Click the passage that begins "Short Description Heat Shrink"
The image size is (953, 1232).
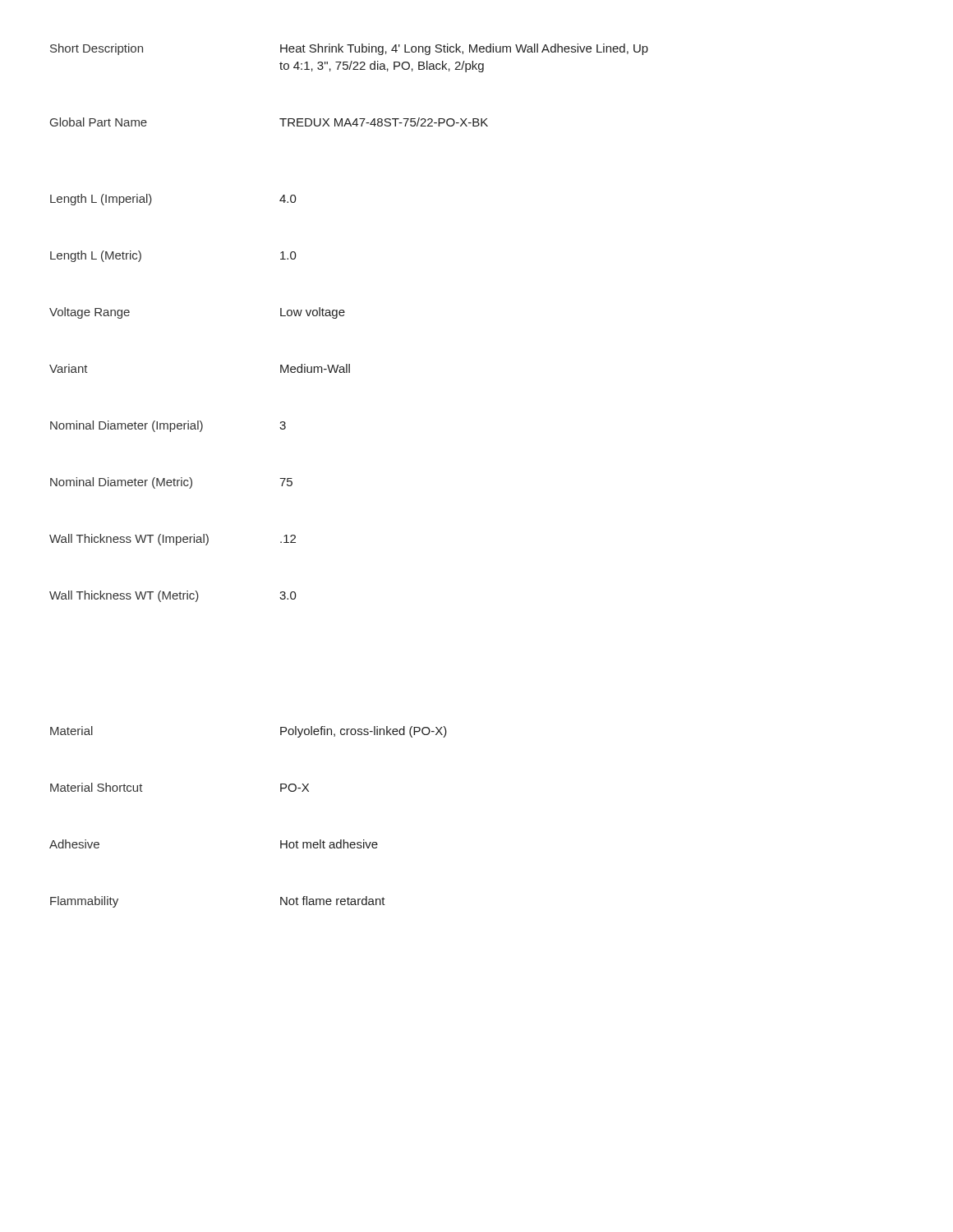476,57
